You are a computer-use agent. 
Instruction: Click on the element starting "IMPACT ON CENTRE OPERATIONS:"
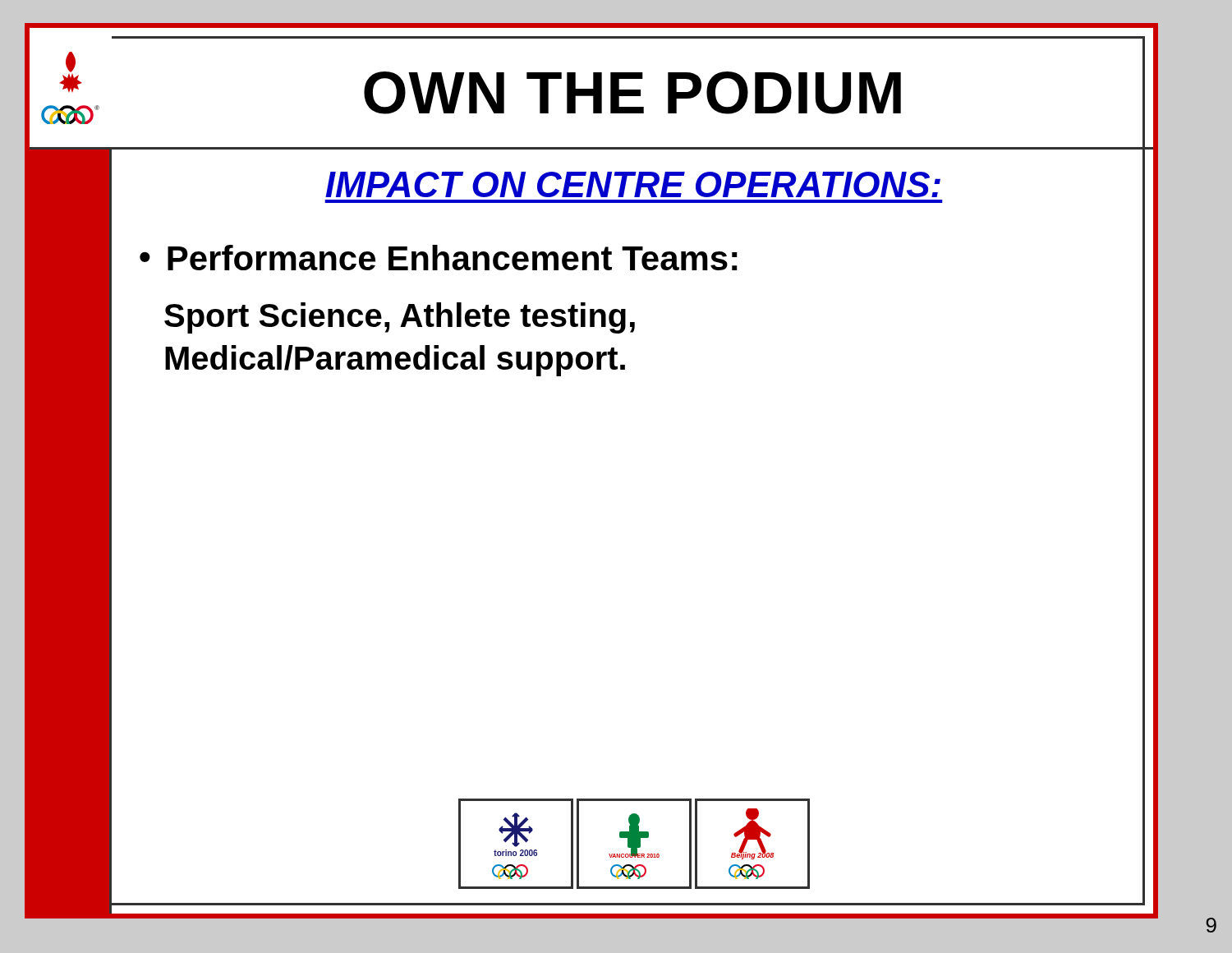[x=634, y=185]
